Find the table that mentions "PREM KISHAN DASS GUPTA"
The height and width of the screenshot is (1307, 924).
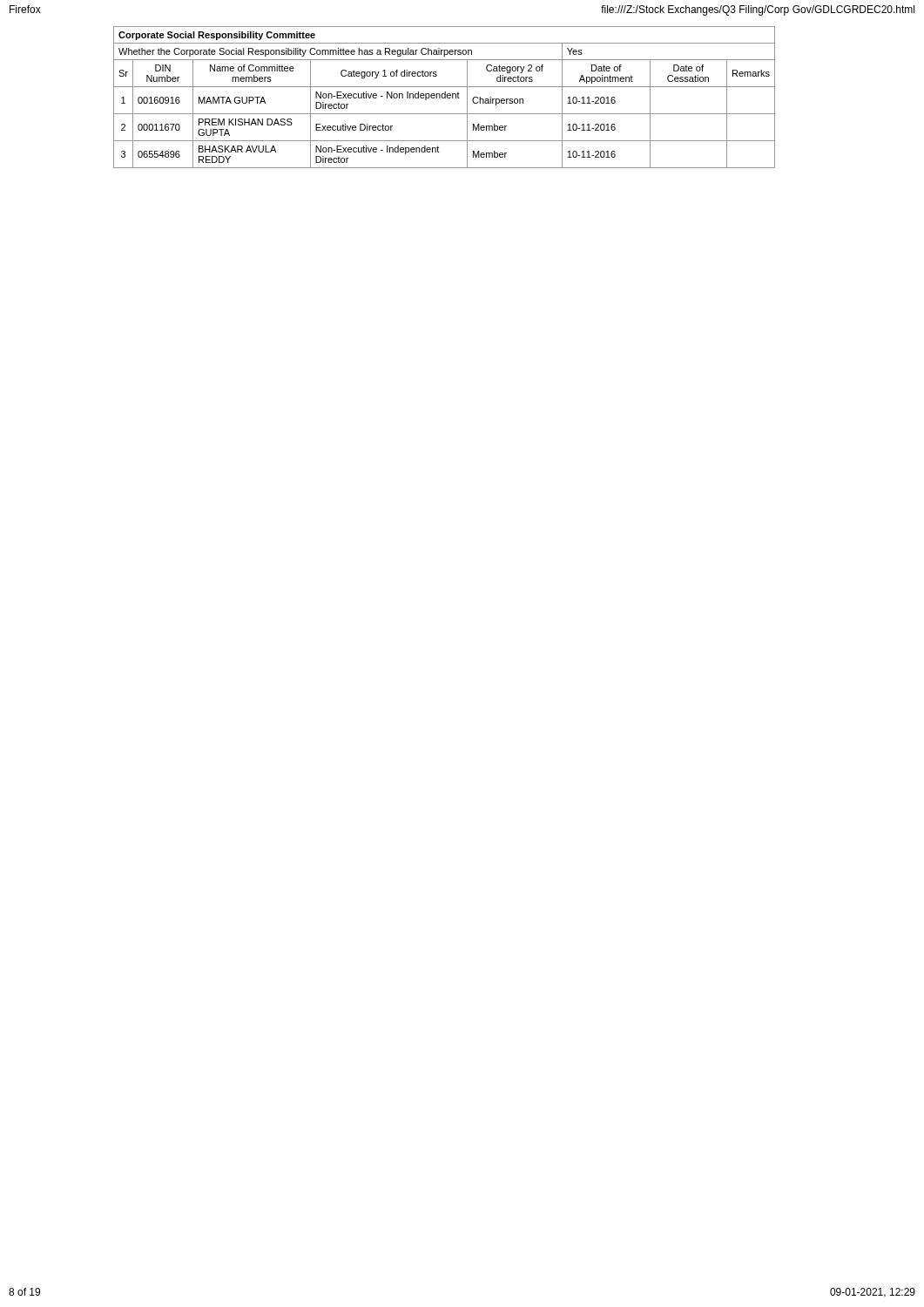(x=444, y=97)
